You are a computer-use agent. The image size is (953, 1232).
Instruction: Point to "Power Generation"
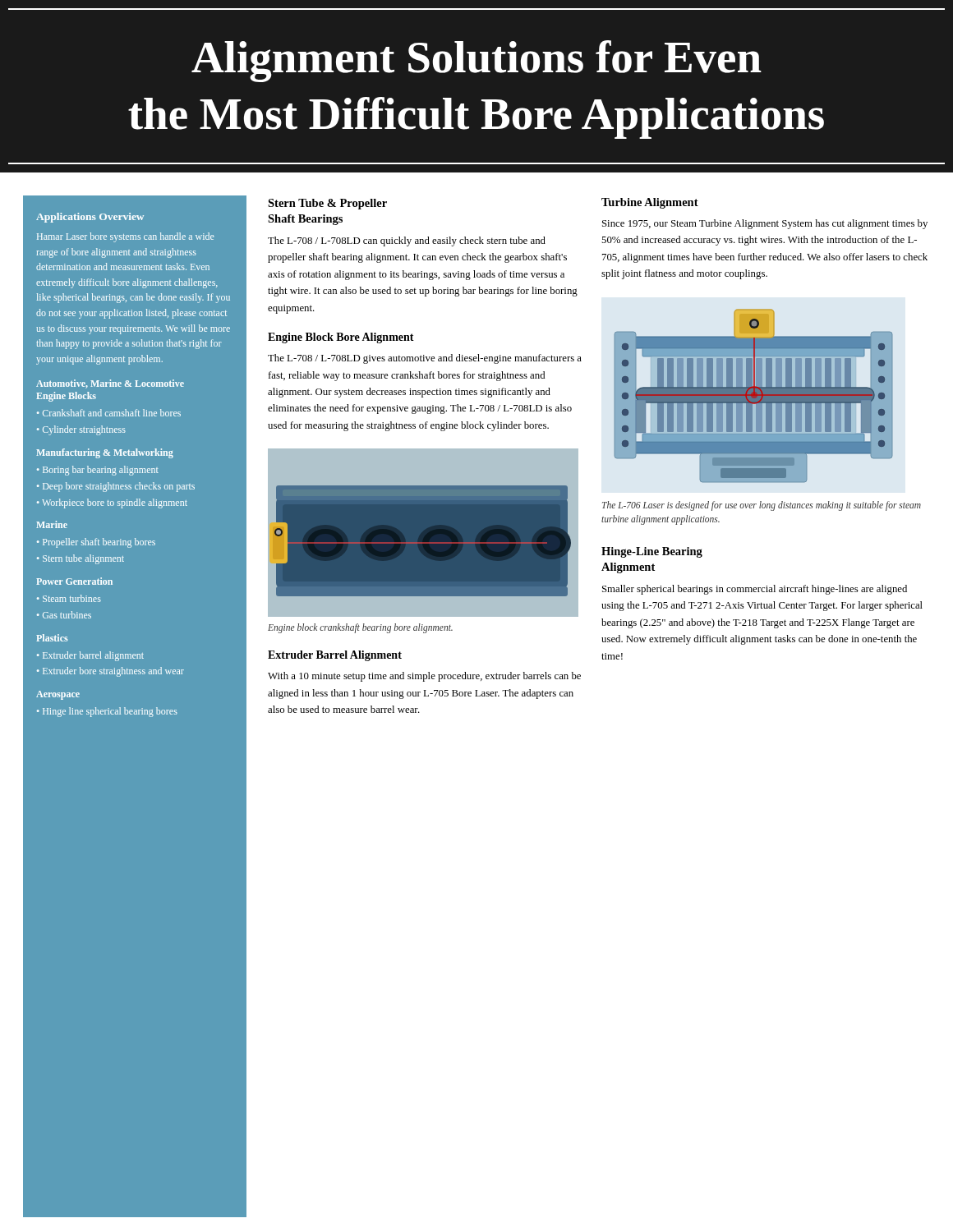(75, 581)
